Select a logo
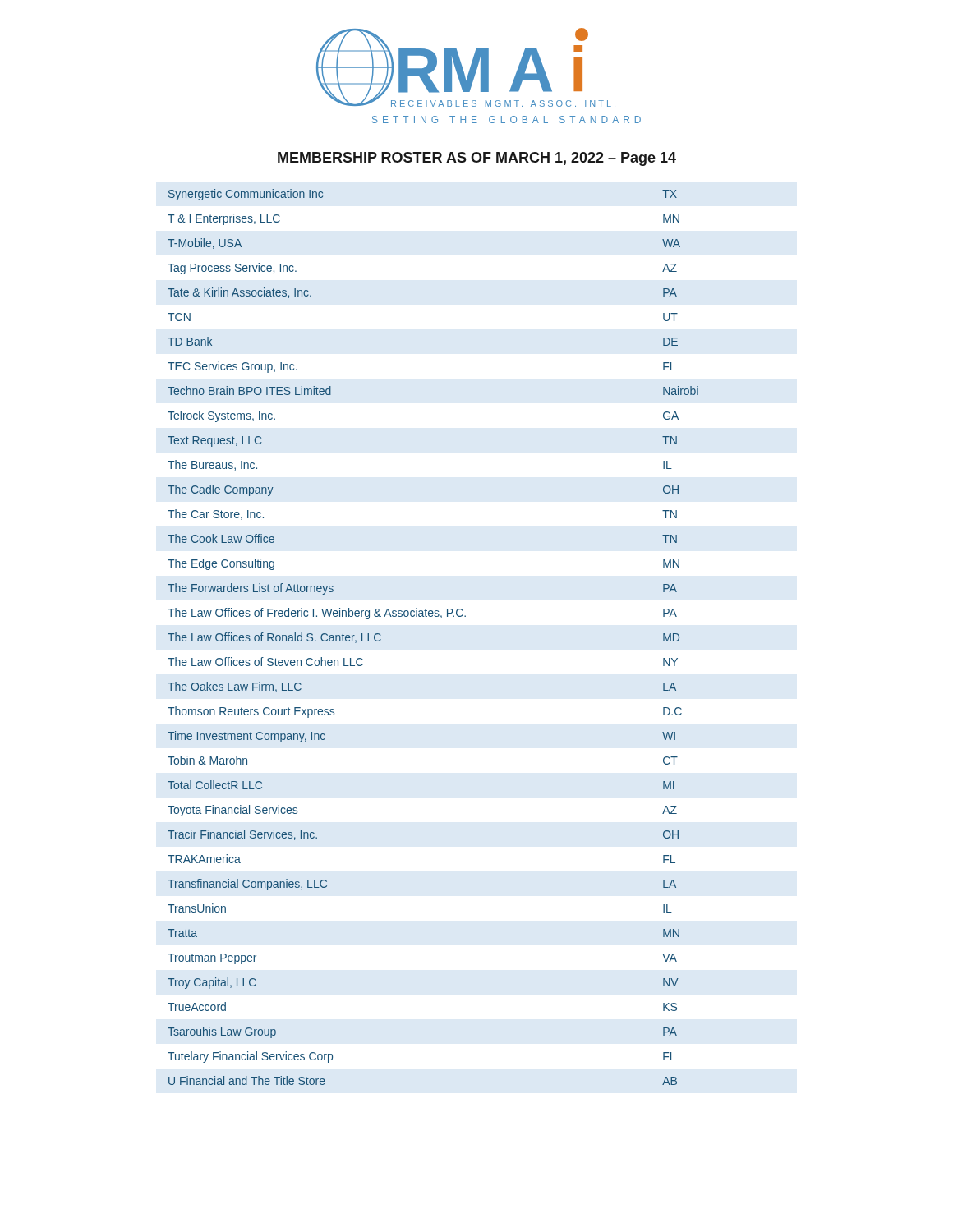The height and width of the screenshot is (1232, 953). point(476,66)
